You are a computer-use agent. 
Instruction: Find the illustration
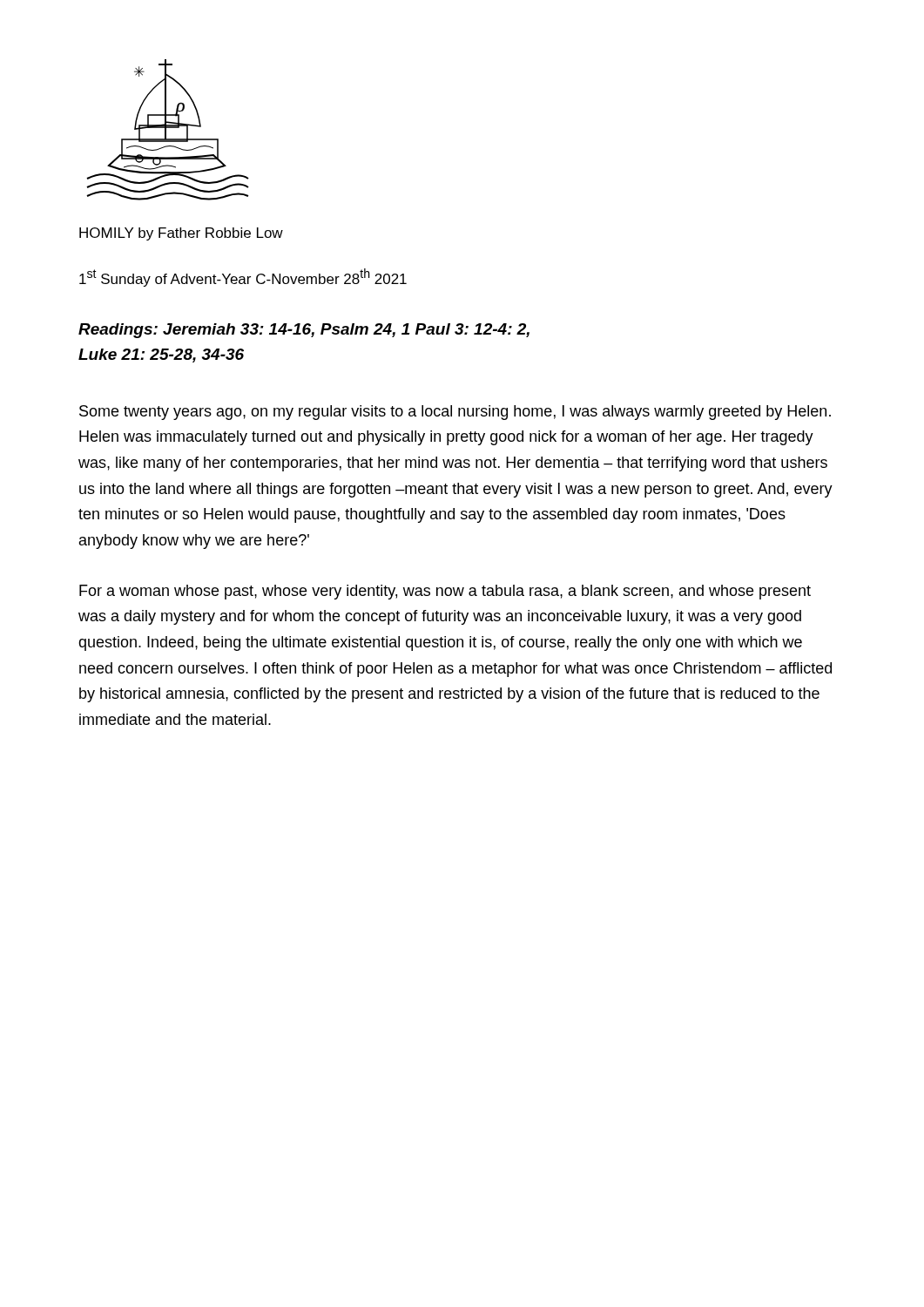(x=457, y=126)
